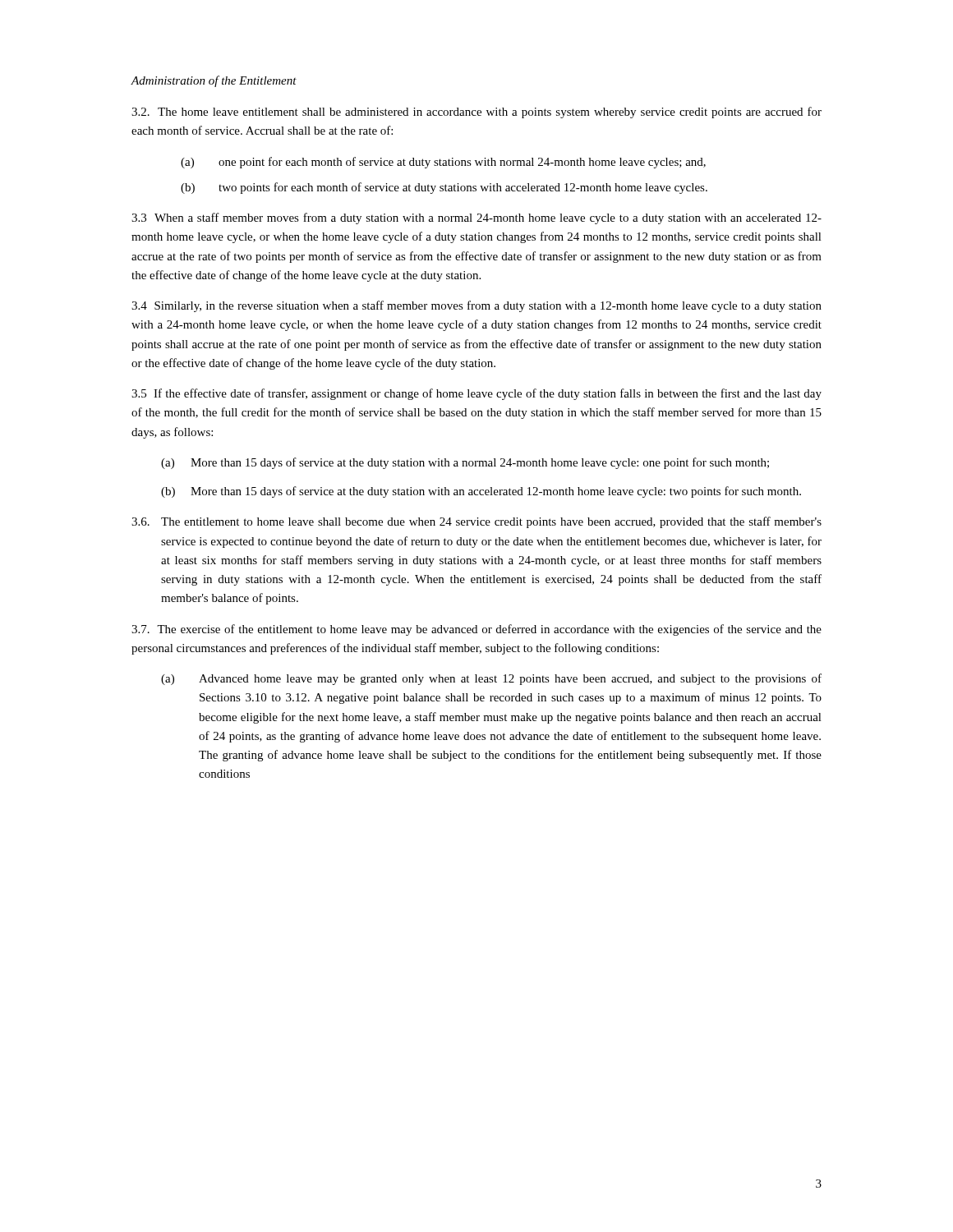The width and height of the screenshot is (953, 1232).
Task: Point to the element starting "2. The home"
Action: (476, 121)
